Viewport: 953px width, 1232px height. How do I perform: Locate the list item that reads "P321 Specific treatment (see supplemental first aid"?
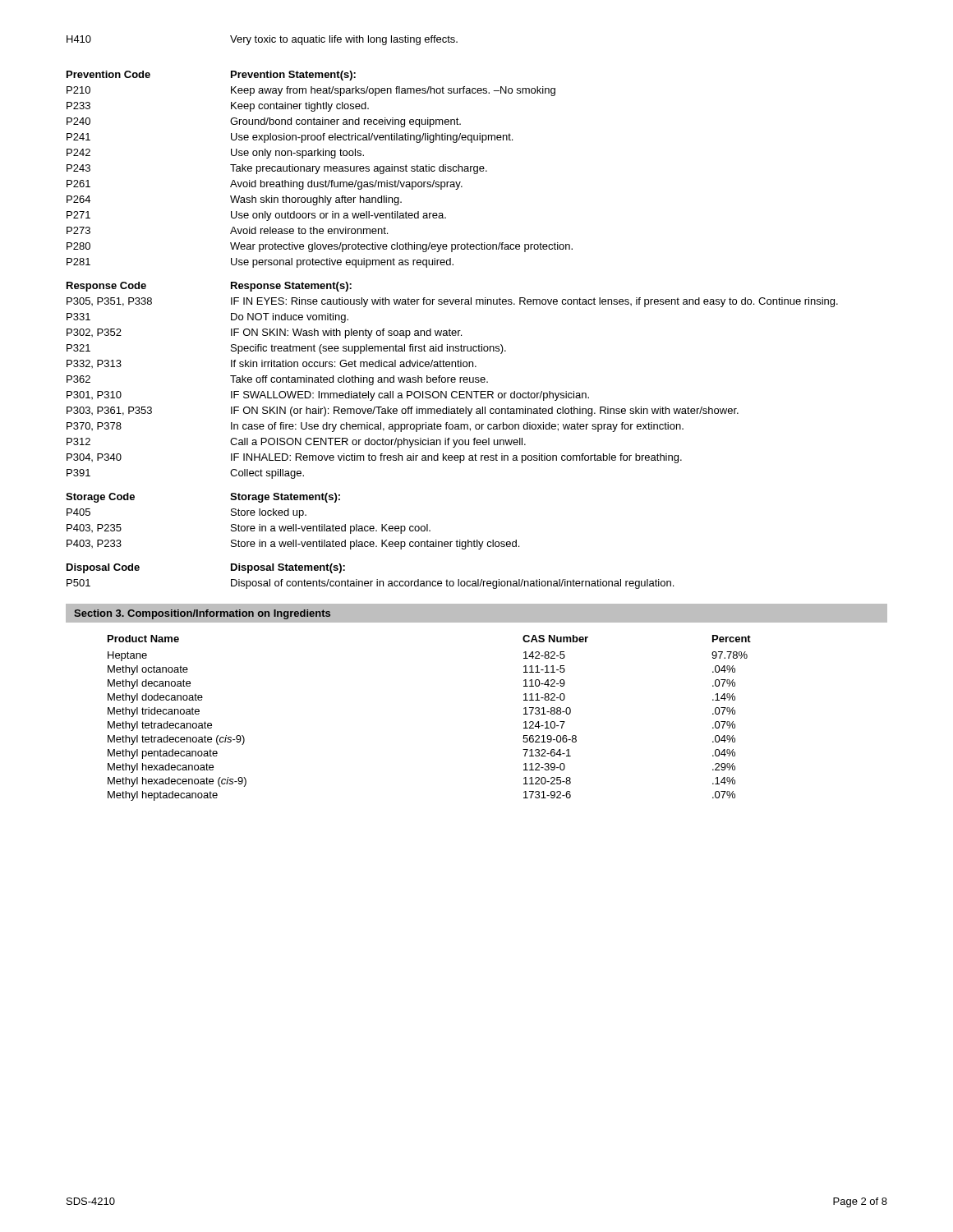[476, 348]
